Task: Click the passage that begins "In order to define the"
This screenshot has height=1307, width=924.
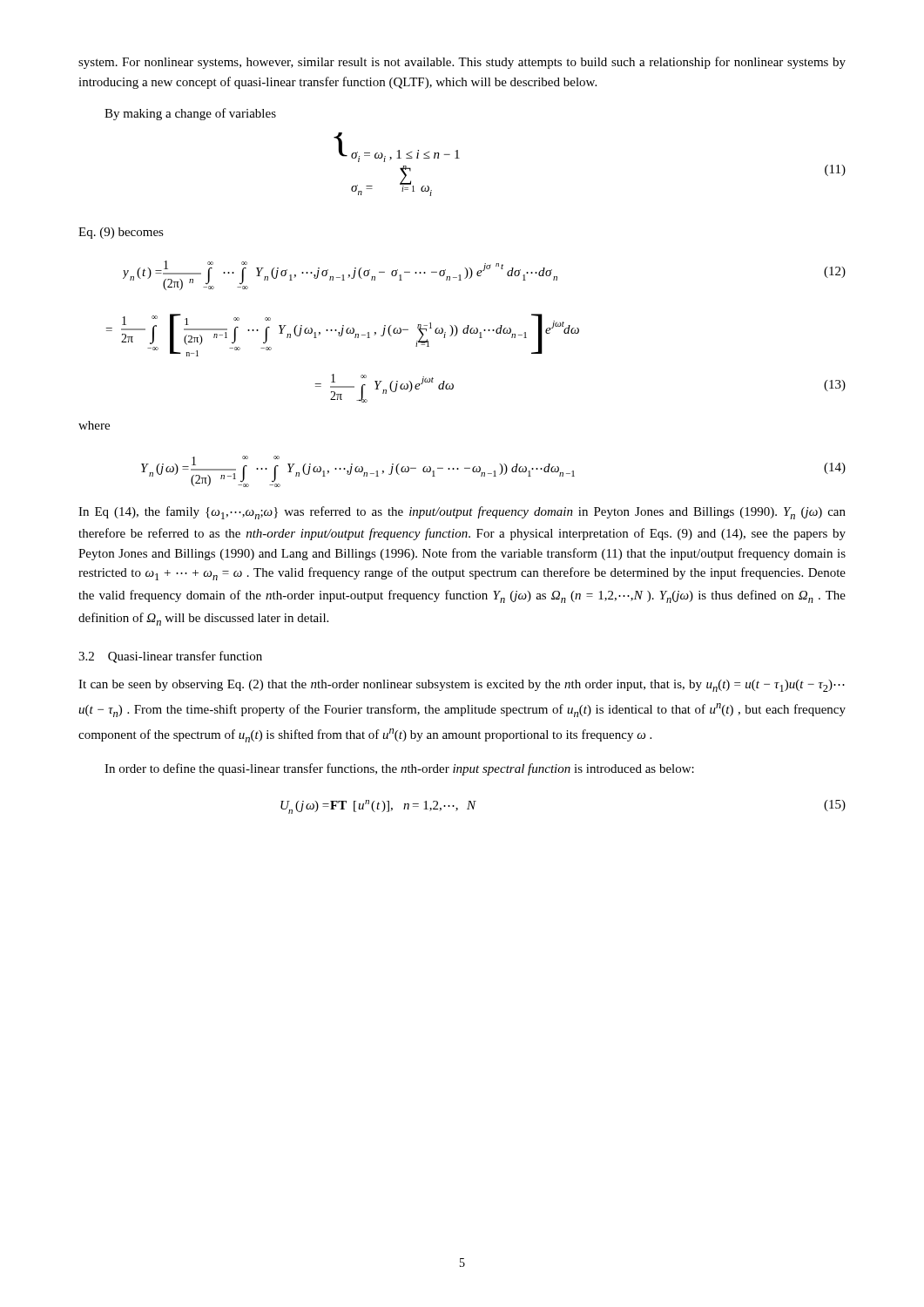Action: [x=400, y=769]
